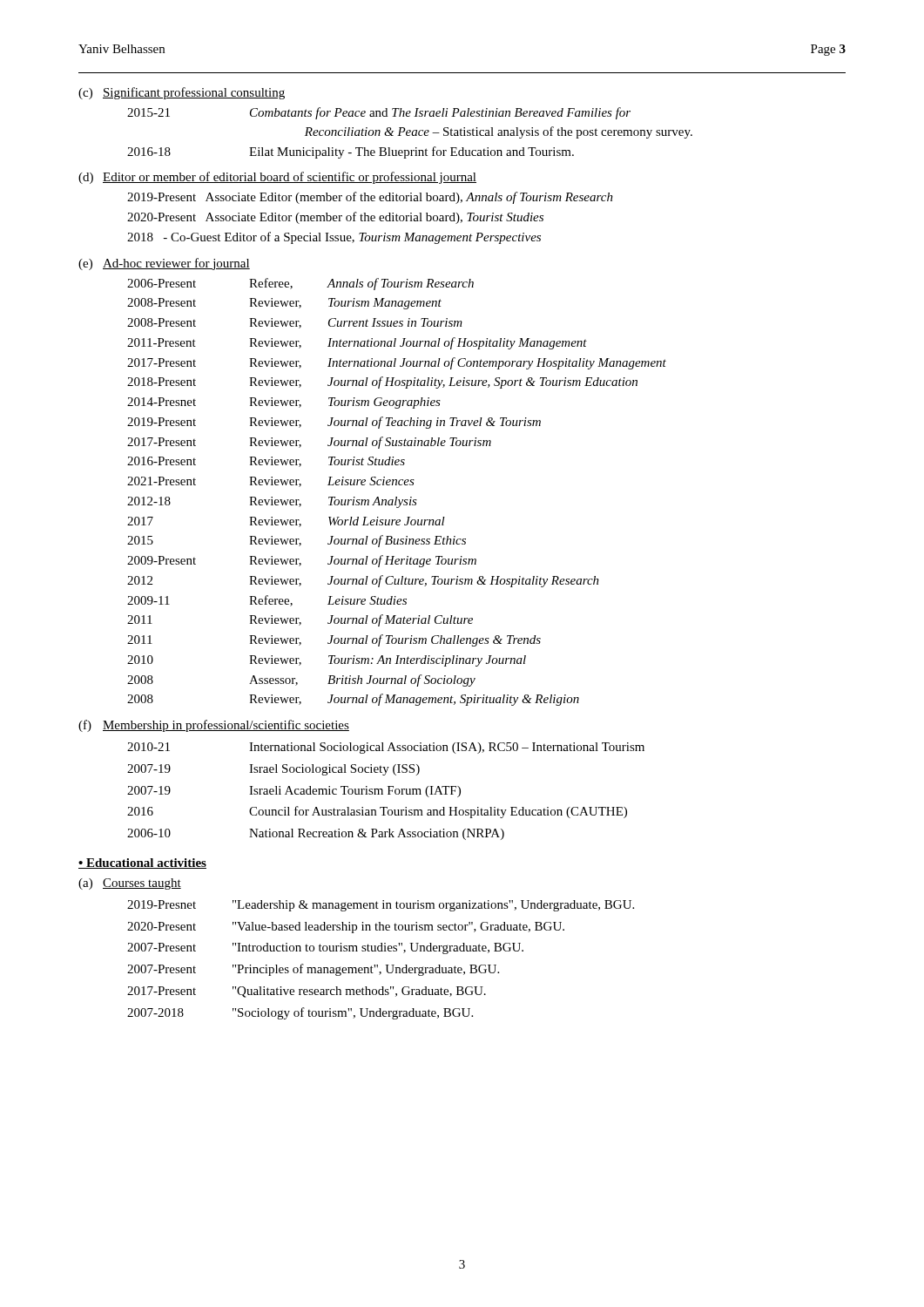Find the list item containing "2020-Present Associate Editor (member of the"
924x1307 pixels.
(336, 217)
